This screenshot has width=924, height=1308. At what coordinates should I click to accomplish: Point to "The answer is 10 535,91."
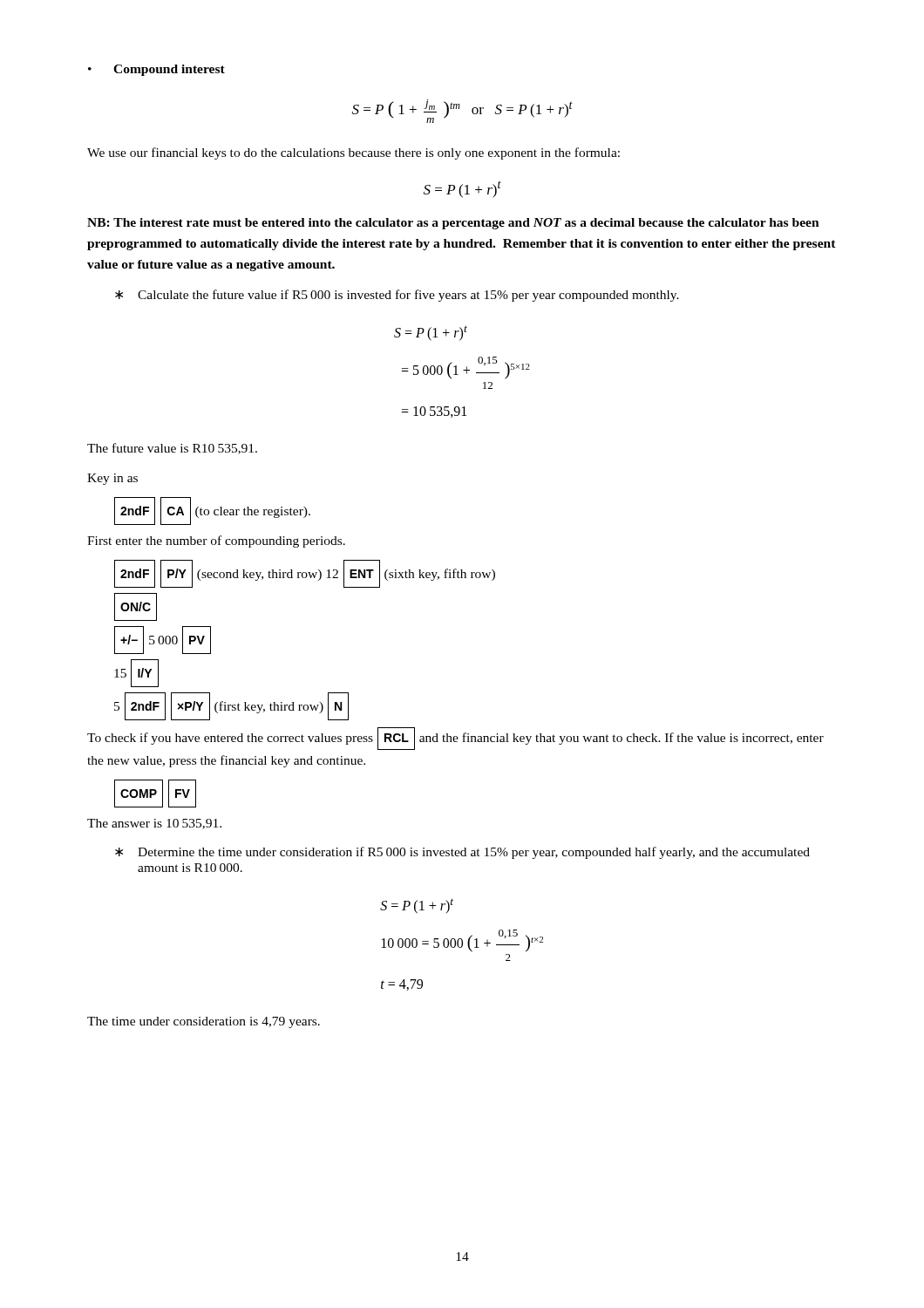click(155, 823)
